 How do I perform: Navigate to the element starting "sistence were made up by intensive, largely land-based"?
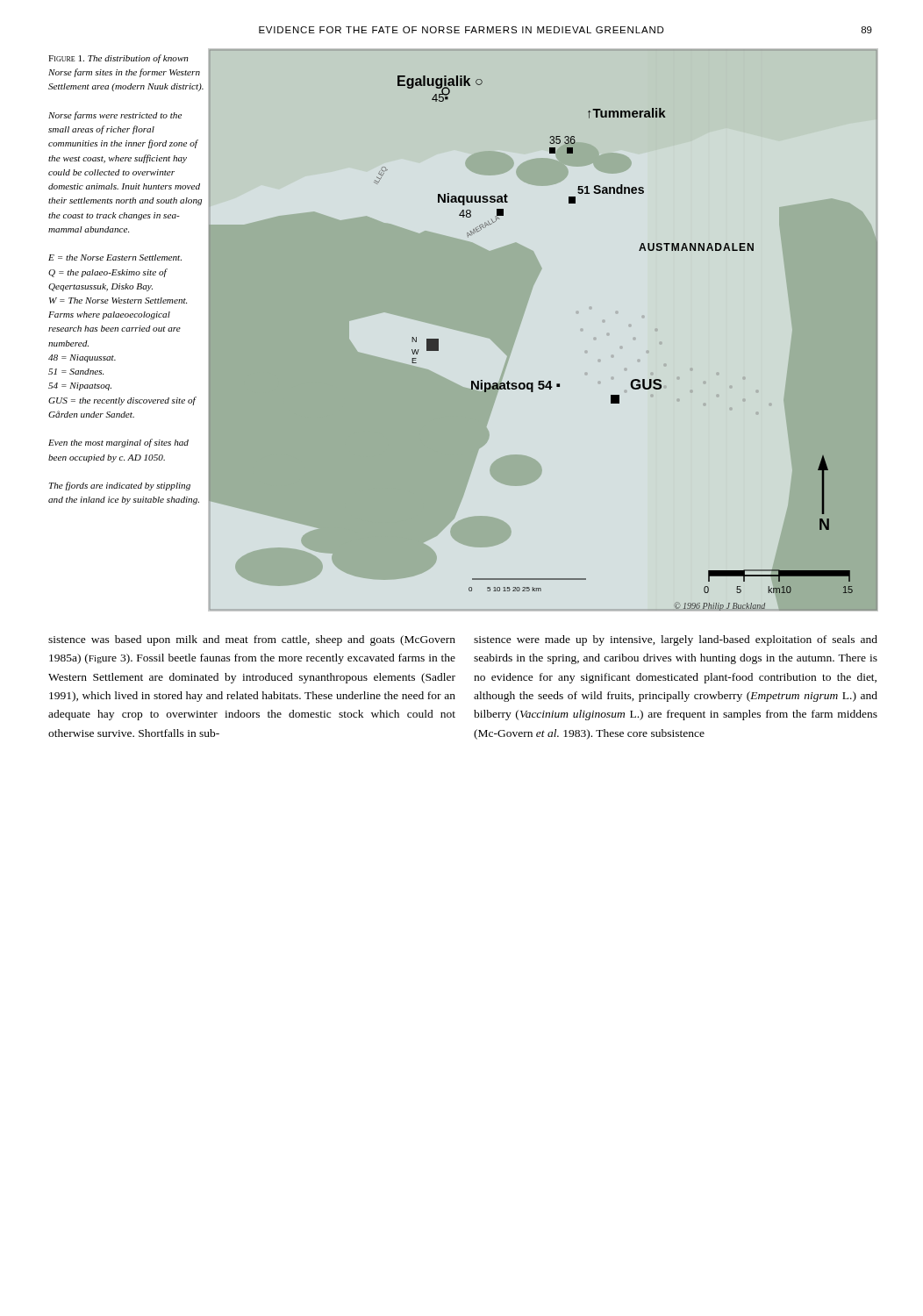coord(676,686)
